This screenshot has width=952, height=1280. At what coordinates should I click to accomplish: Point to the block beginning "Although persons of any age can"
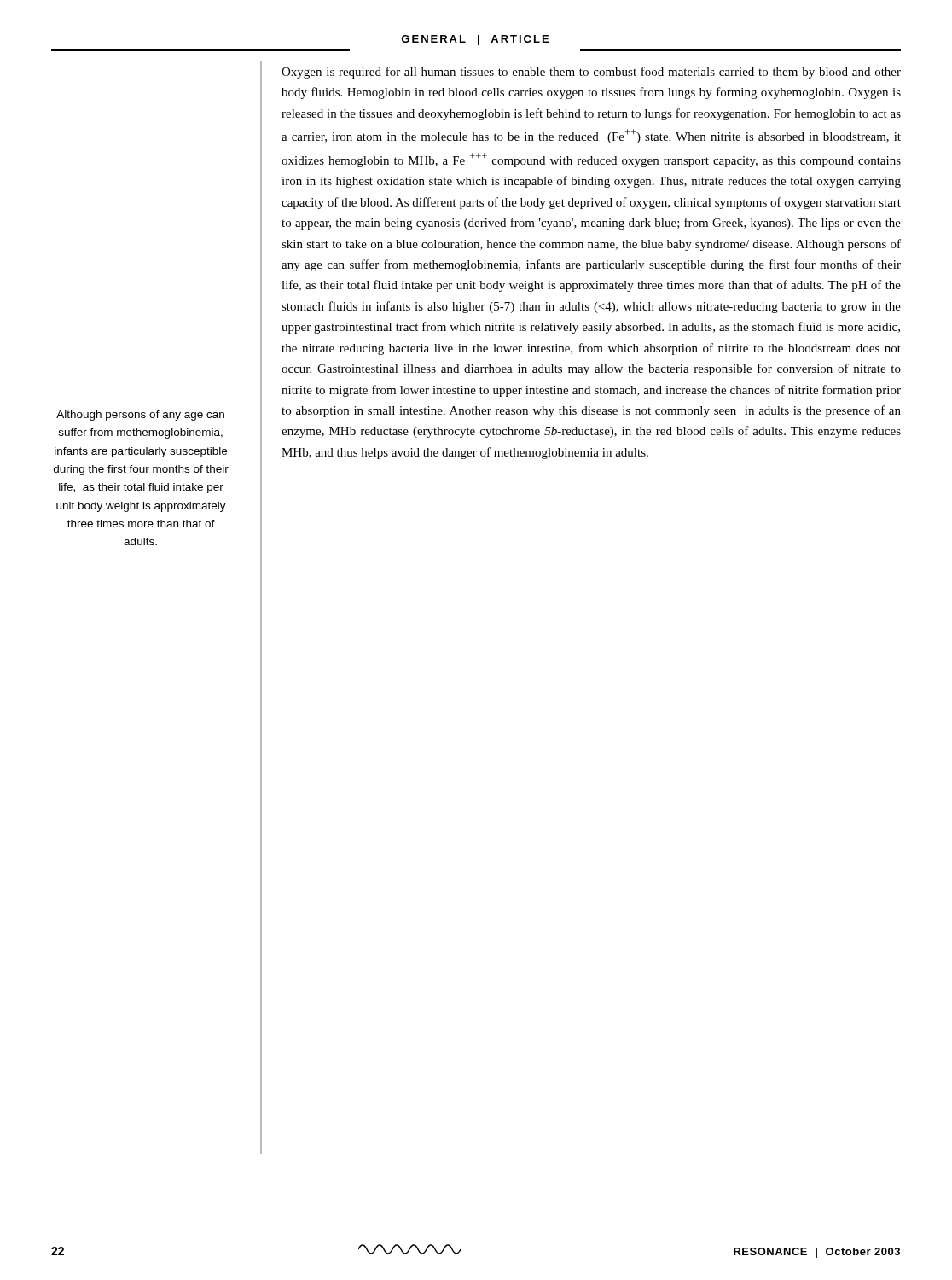click(x=141, y=478)
